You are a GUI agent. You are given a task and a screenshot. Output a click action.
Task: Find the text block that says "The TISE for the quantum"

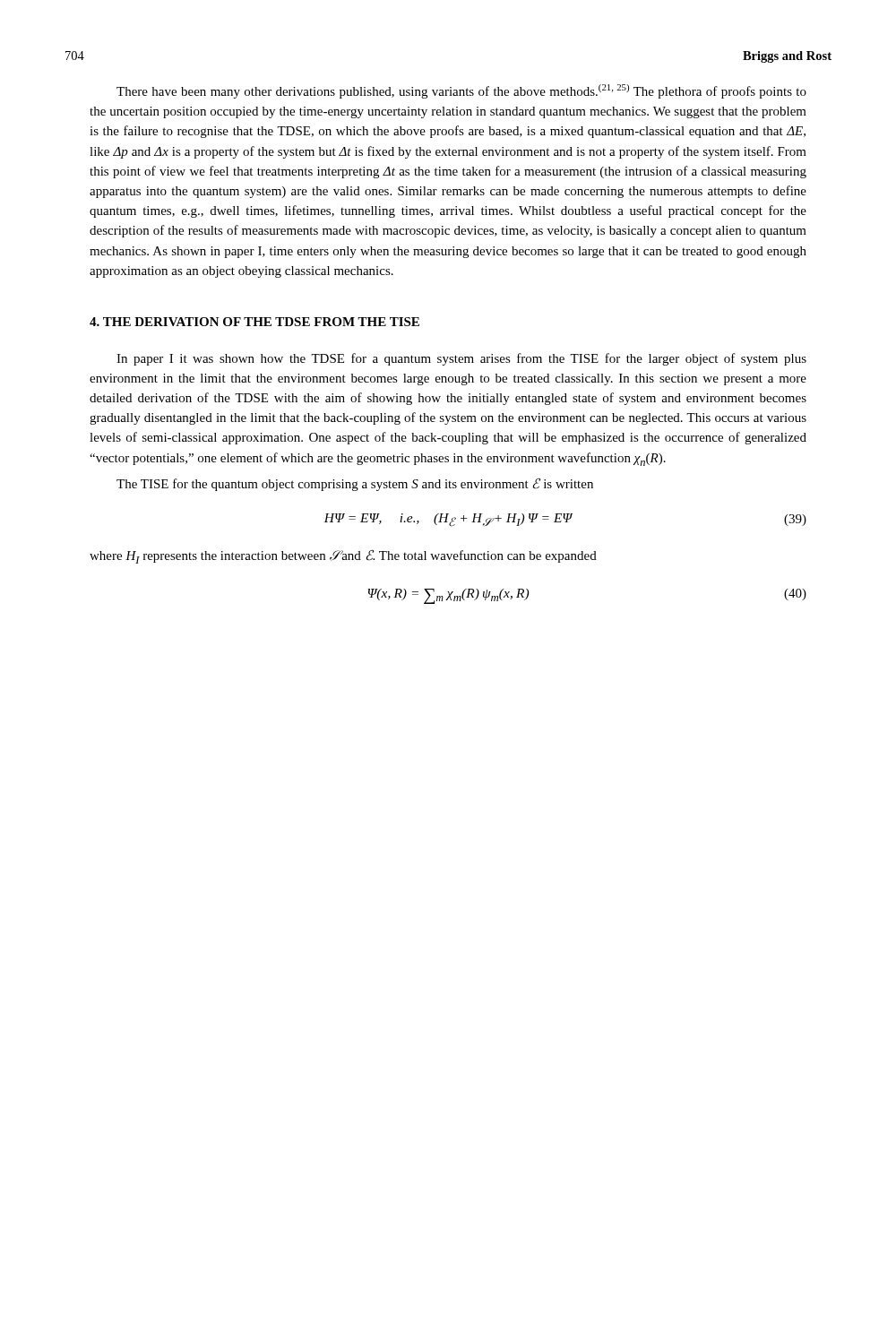(355, 484)
